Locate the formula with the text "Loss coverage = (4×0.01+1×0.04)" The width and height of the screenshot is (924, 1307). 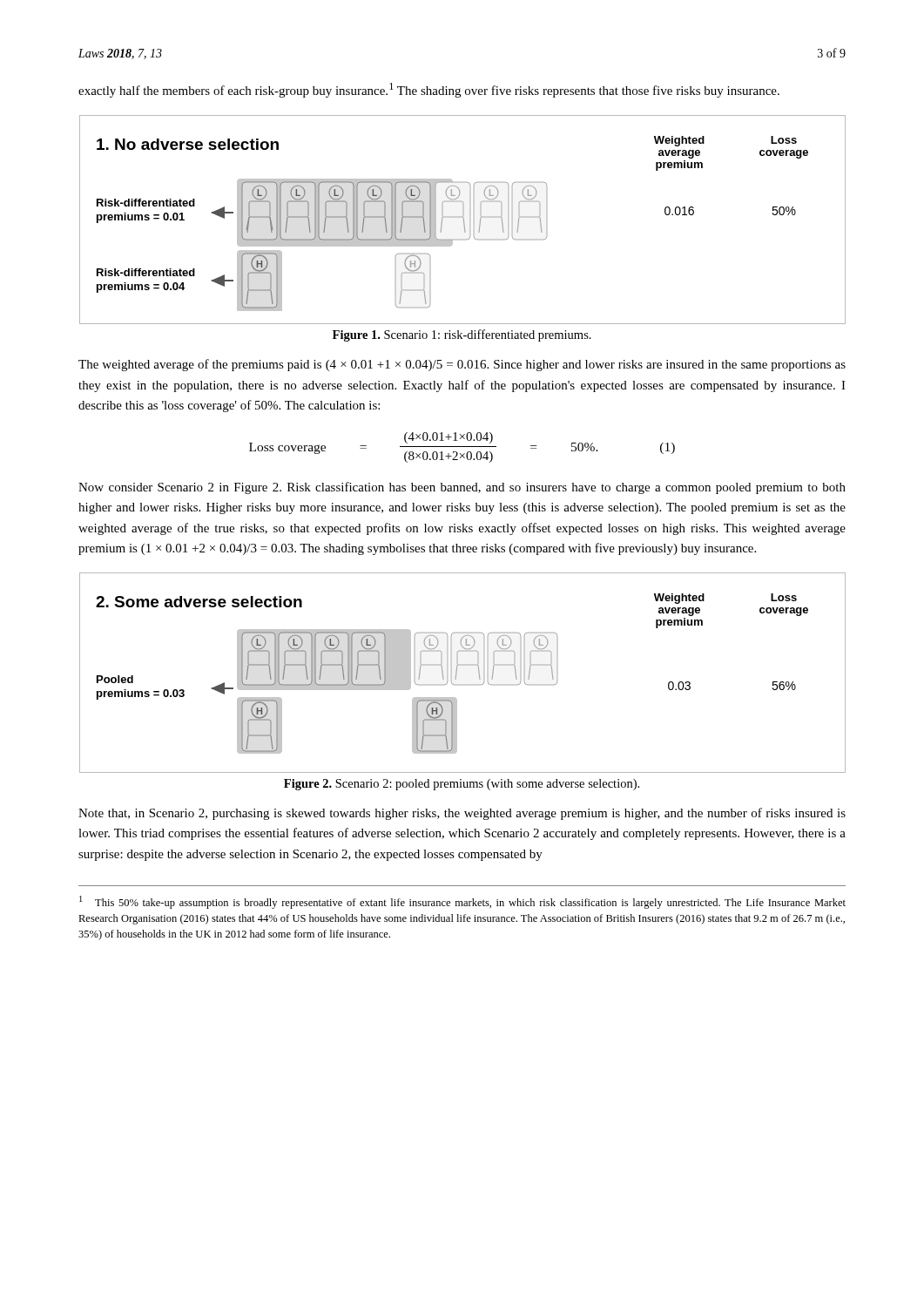tap(462, 447)
